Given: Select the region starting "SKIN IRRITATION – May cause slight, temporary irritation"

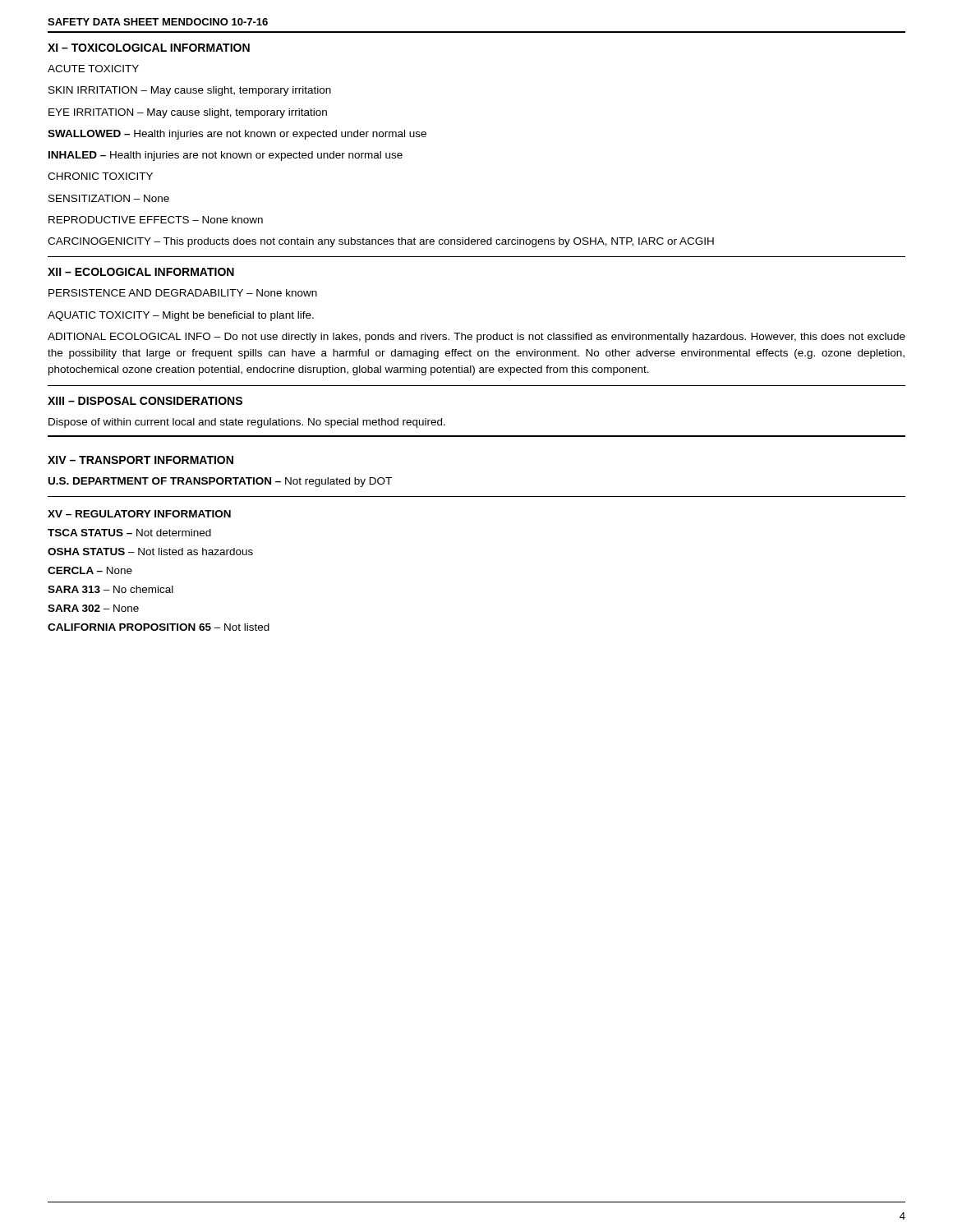Looking at the screenshot, I should pos(190,90).
